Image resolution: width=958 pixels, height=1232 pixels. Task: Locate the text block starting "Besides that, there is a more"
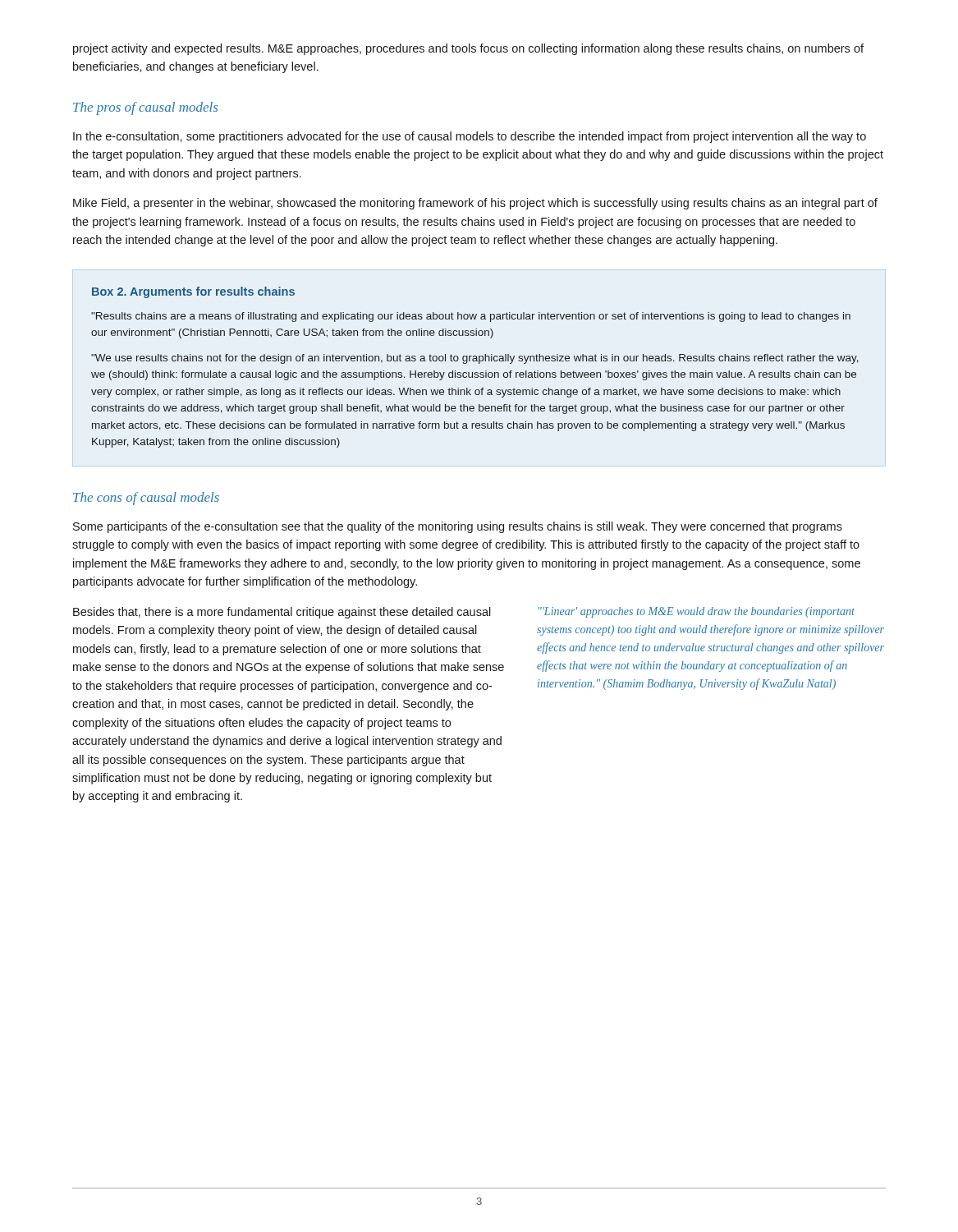tap(288, 704)
